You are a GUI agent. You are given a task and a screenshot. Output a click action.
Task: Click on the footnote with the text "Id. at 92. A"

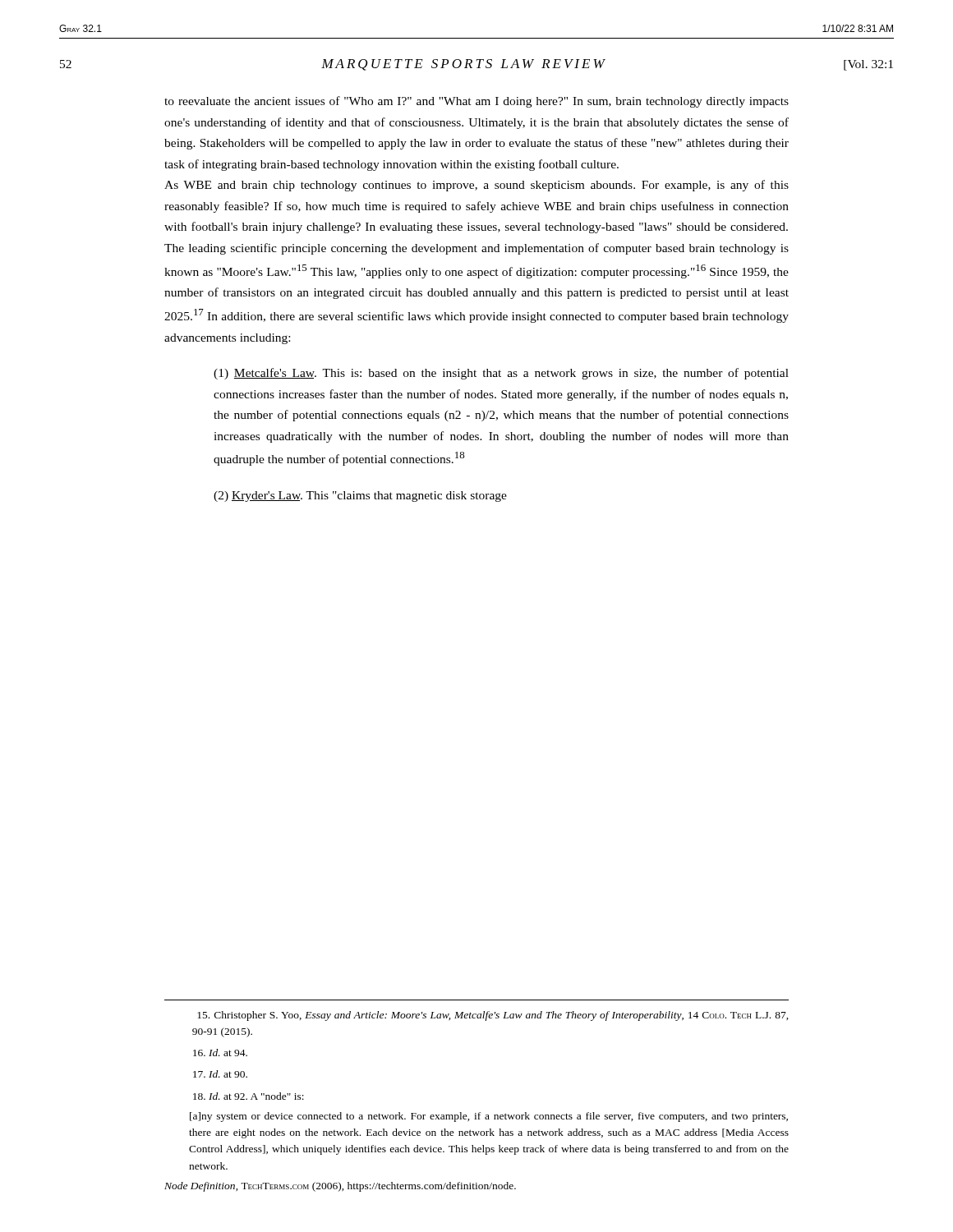pos(476,1141)
